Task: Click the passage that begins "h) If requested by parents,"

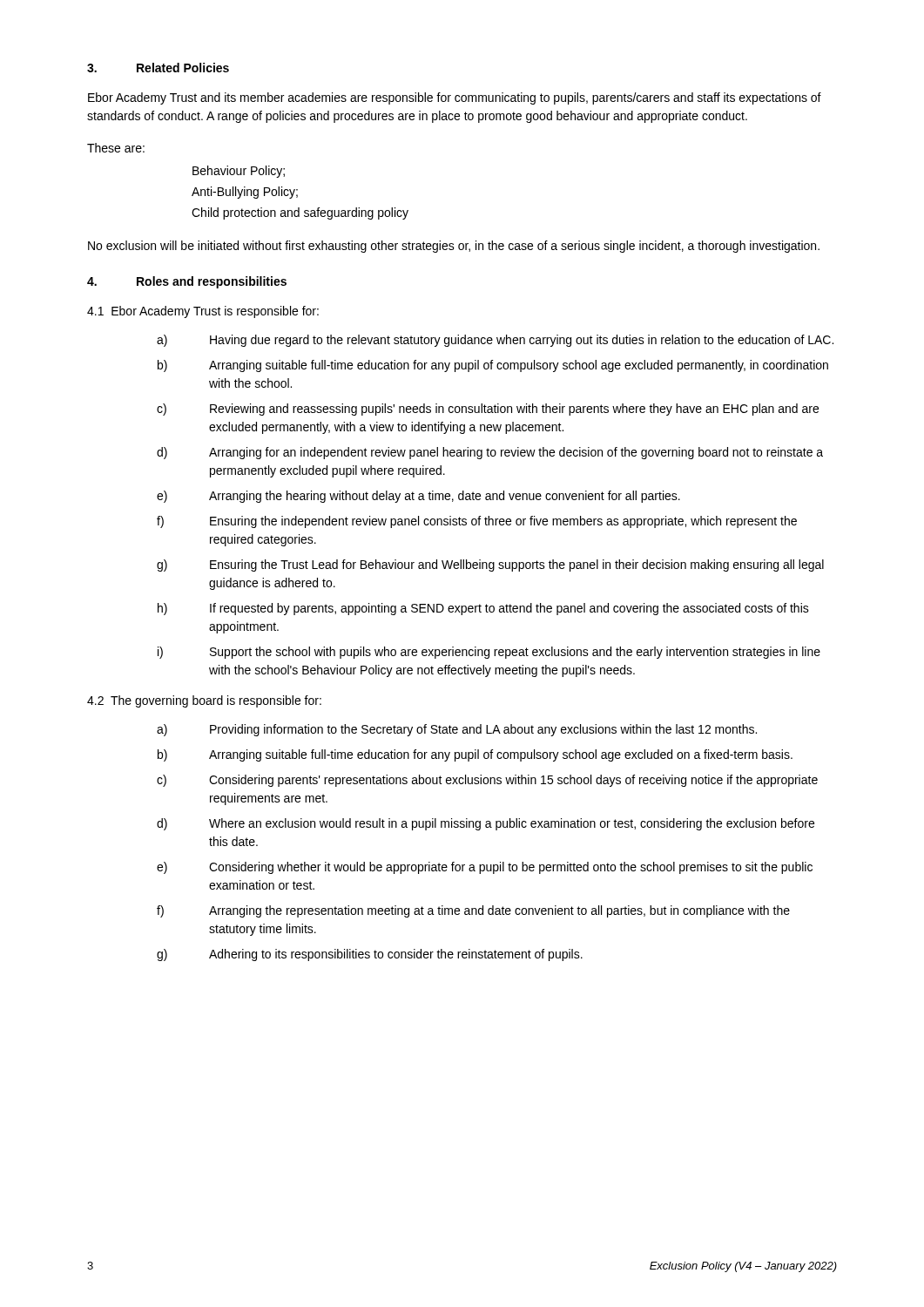Action: [x=462, y=618]
